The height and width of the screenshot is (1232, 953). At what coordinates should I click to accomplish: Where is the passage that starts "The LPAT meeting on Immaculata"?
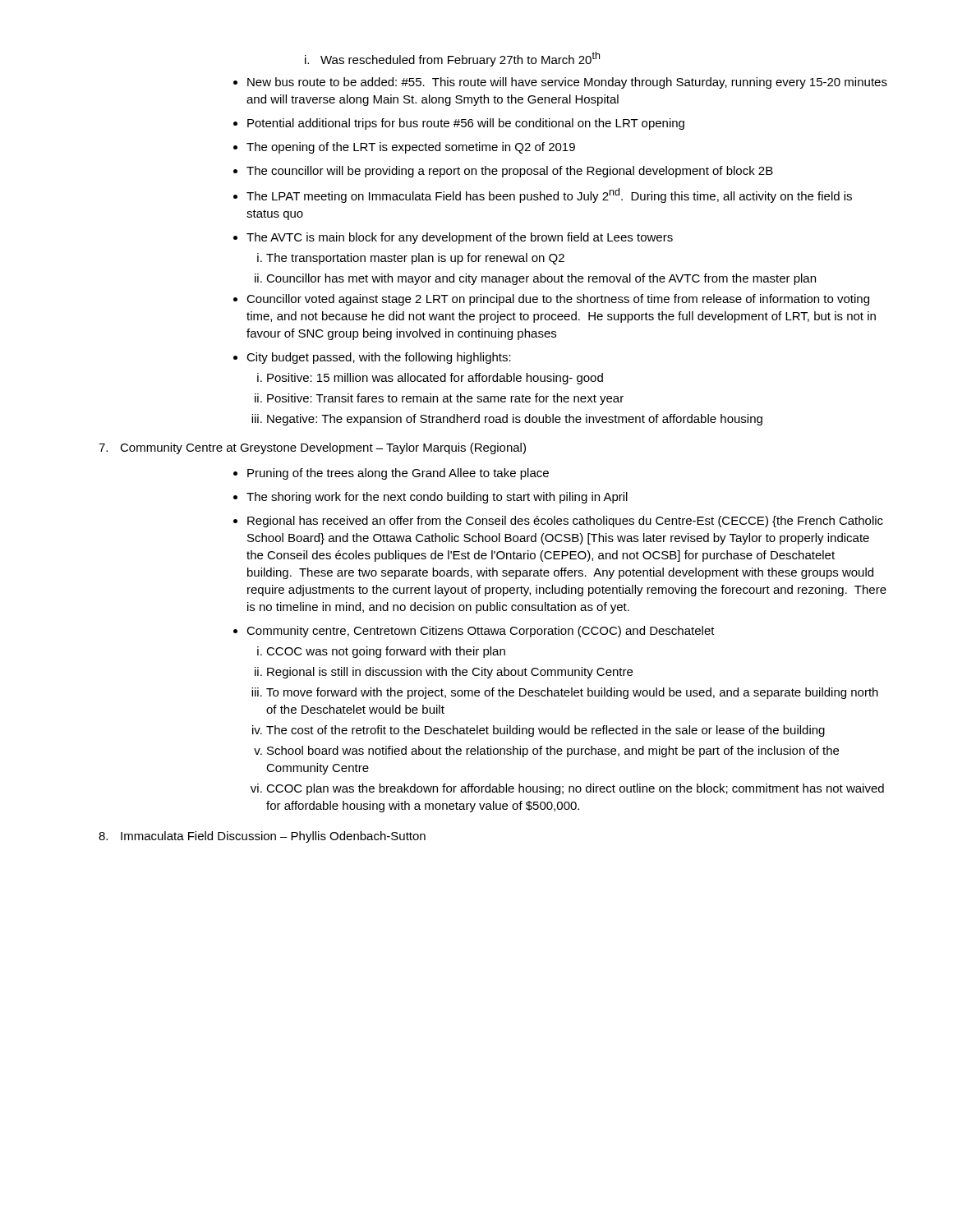click(549, 203)
